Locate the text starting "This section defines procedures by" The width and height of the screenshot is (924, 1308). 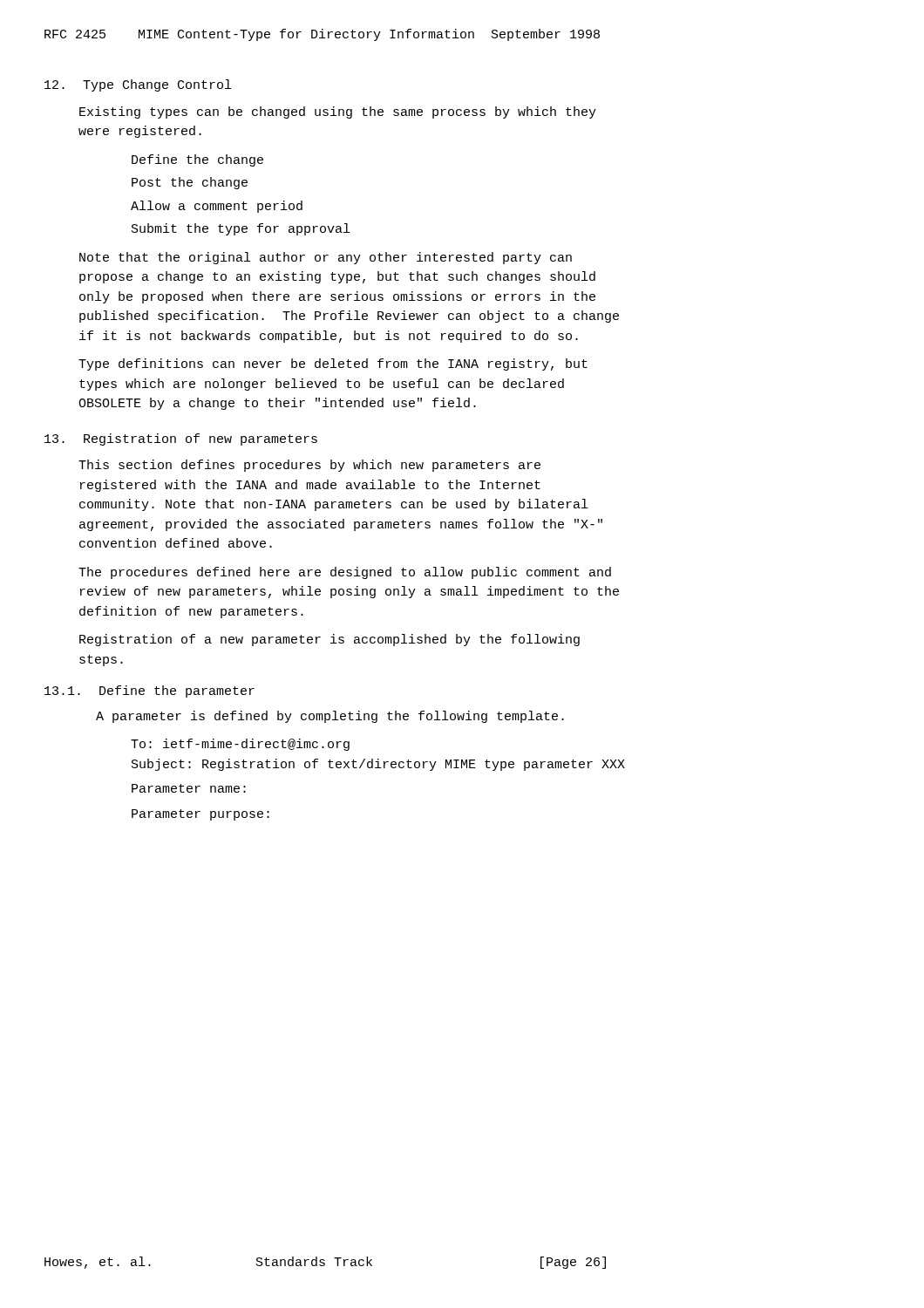pos(341,505)
